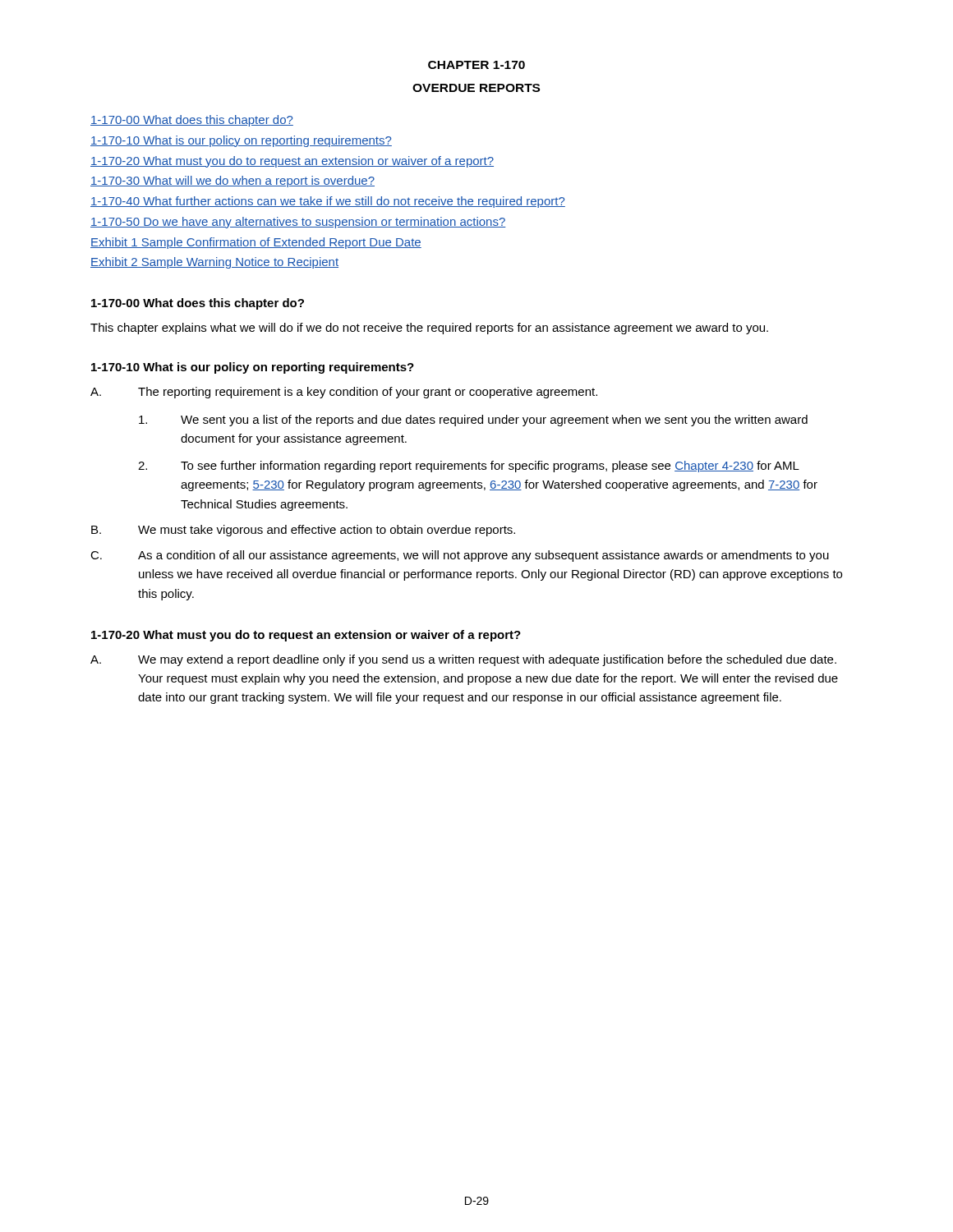The image size is (953, 1232).
Task: Find the list item that reads "1-170-00 What does this chapter"
Action: 476,191
